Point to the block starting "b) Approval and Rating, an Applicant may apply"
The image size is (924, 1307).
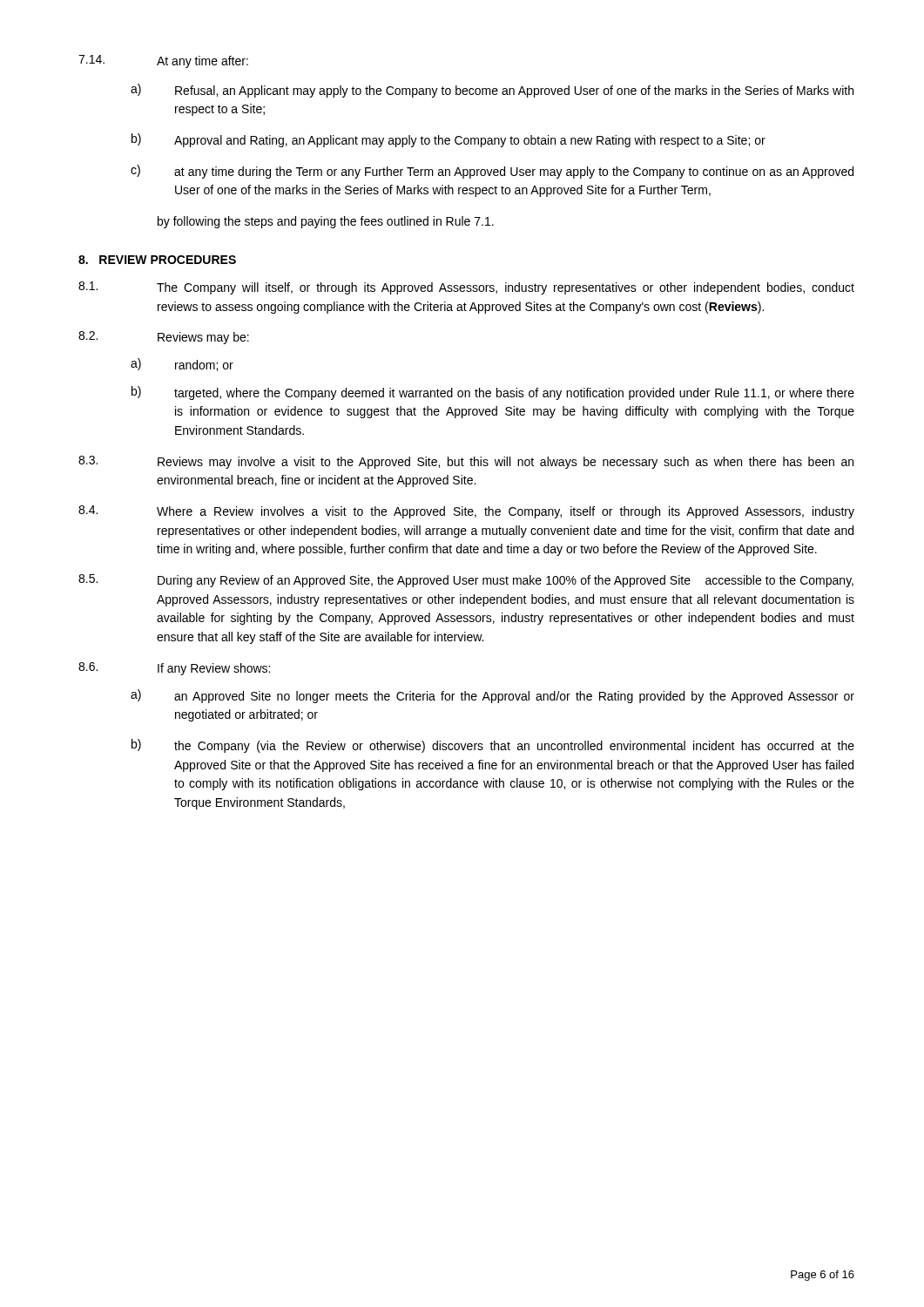[492, 141]
